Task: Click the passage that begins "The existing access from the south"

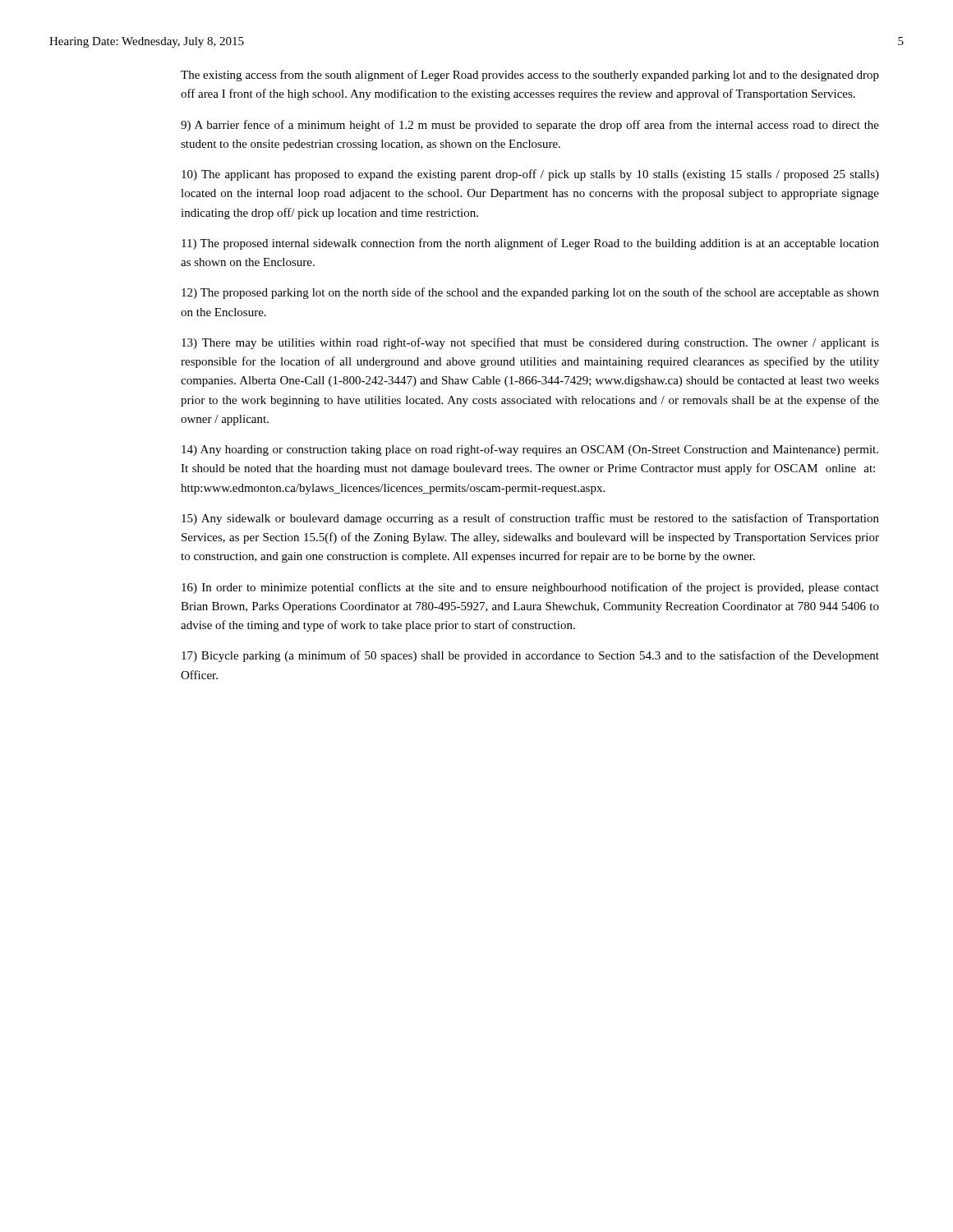Action: (530, 85)
